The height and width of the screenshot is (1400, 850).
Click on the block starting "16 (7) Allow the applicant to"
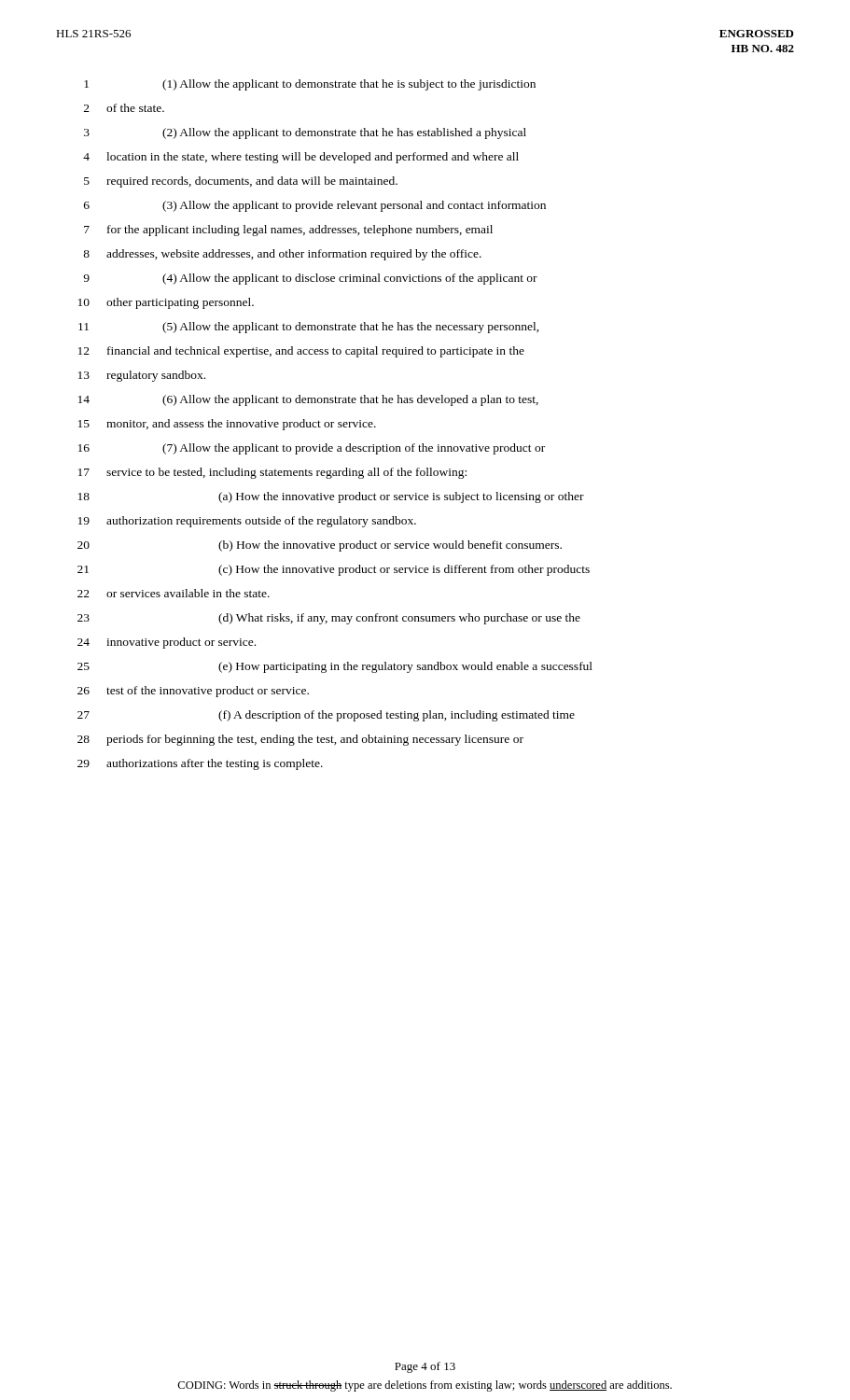point(425,448)
